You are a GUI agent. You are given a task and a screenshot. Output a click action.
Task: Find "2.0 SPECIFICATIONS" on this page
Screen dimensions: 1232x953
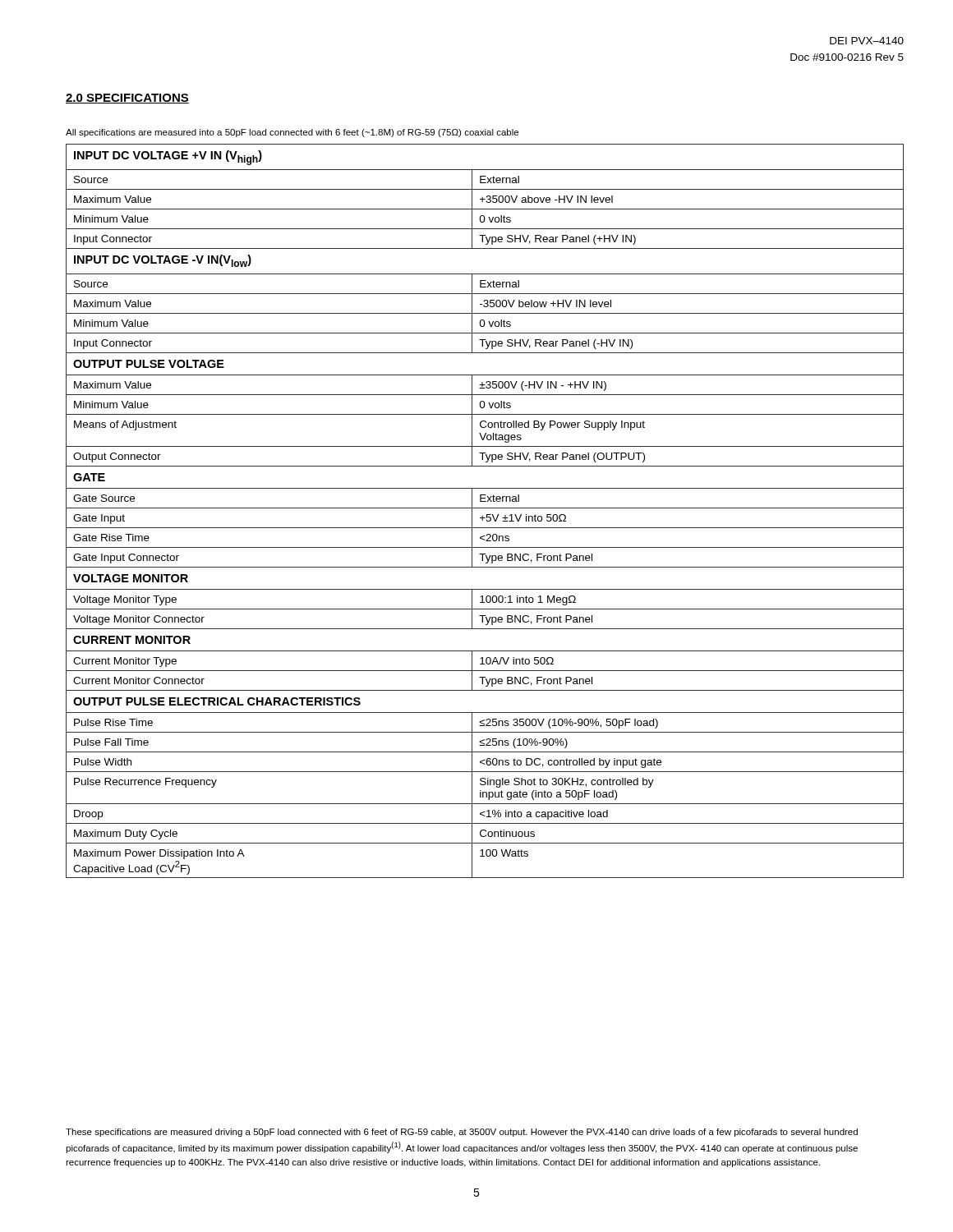127,97
